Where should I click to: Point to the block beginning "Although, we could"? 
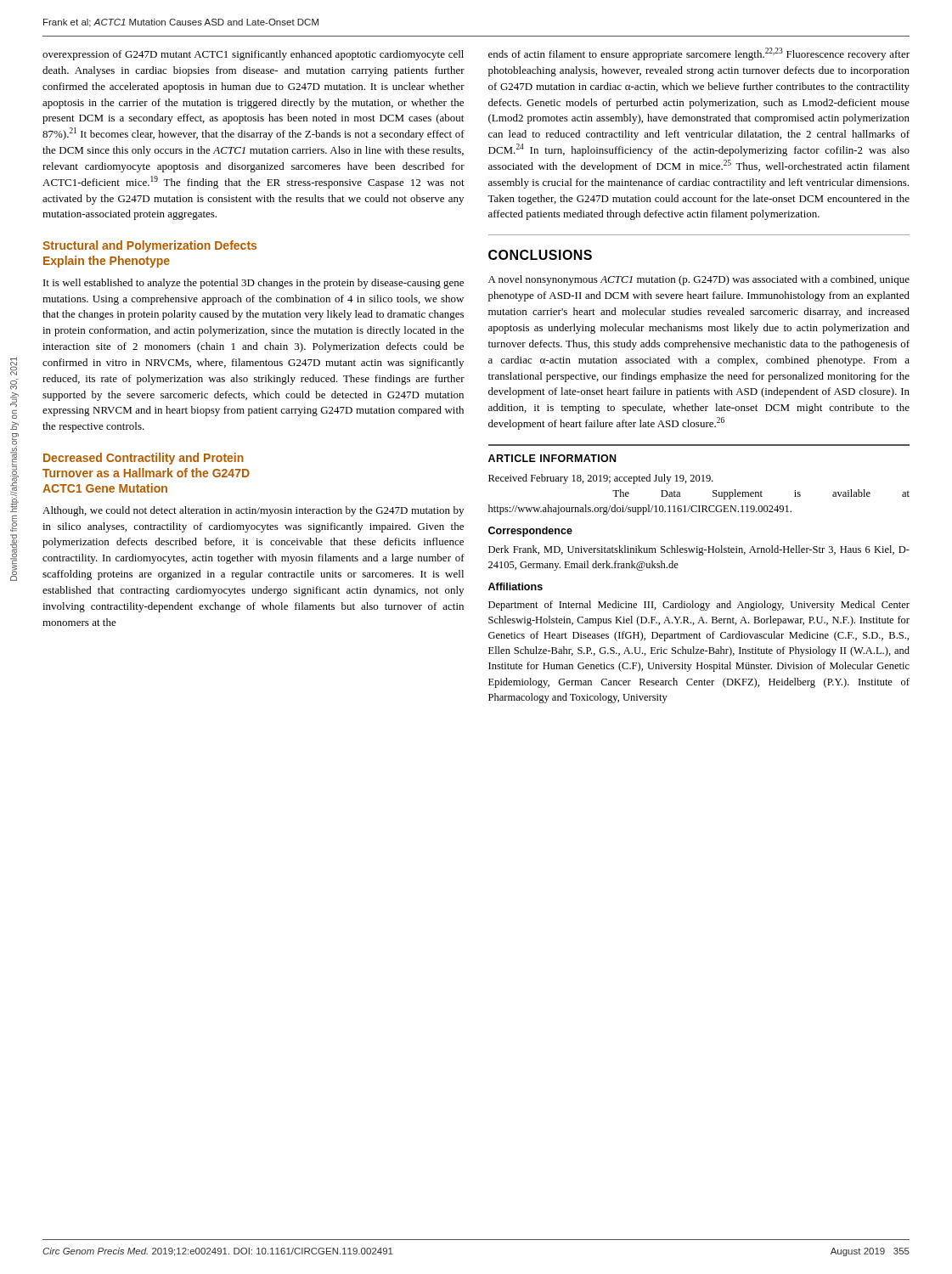coord(253,566)
